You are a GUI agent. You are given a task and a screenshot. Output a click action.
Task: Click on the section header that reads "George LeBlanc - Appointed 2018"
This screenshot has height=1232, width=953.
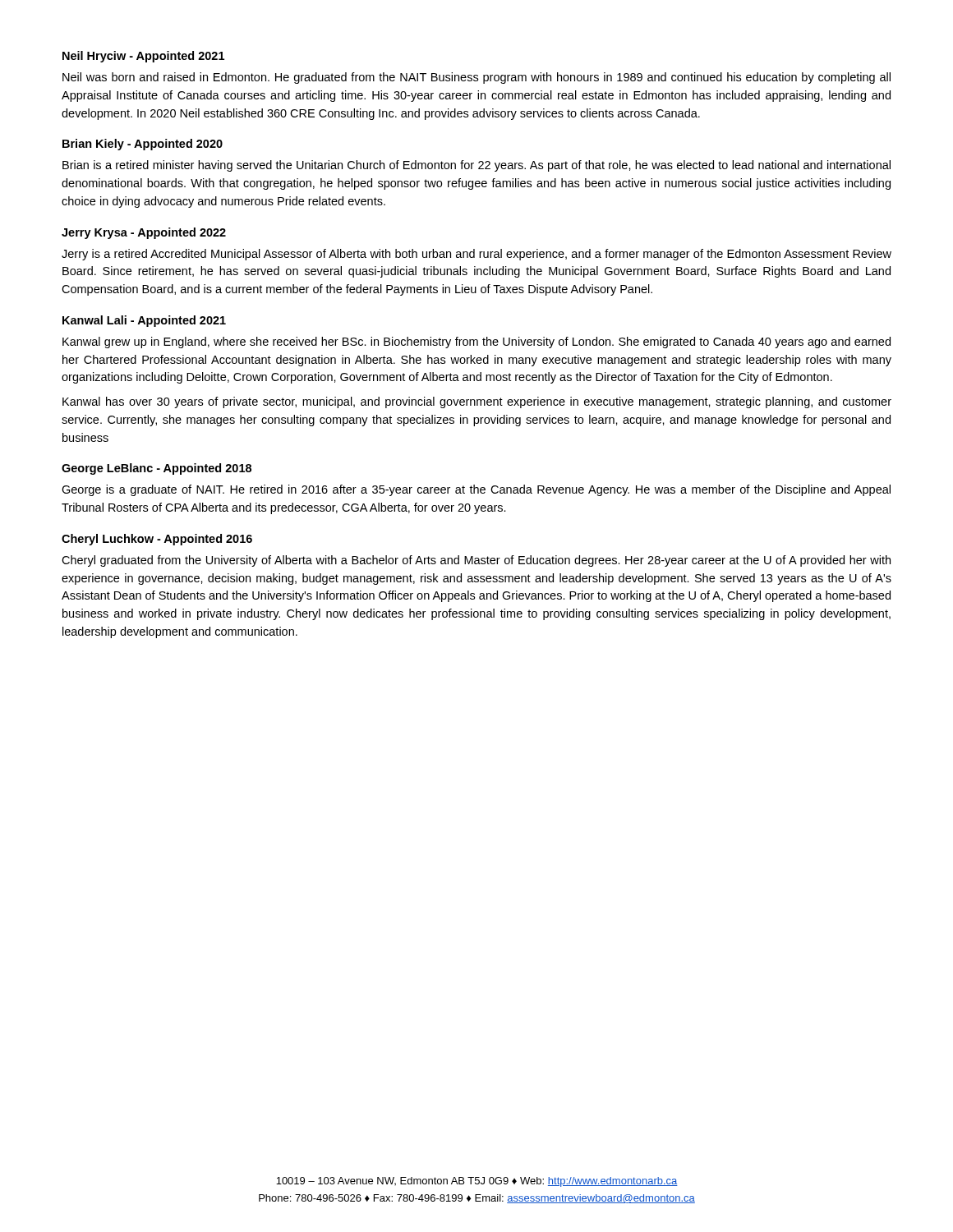pos(157,468)
